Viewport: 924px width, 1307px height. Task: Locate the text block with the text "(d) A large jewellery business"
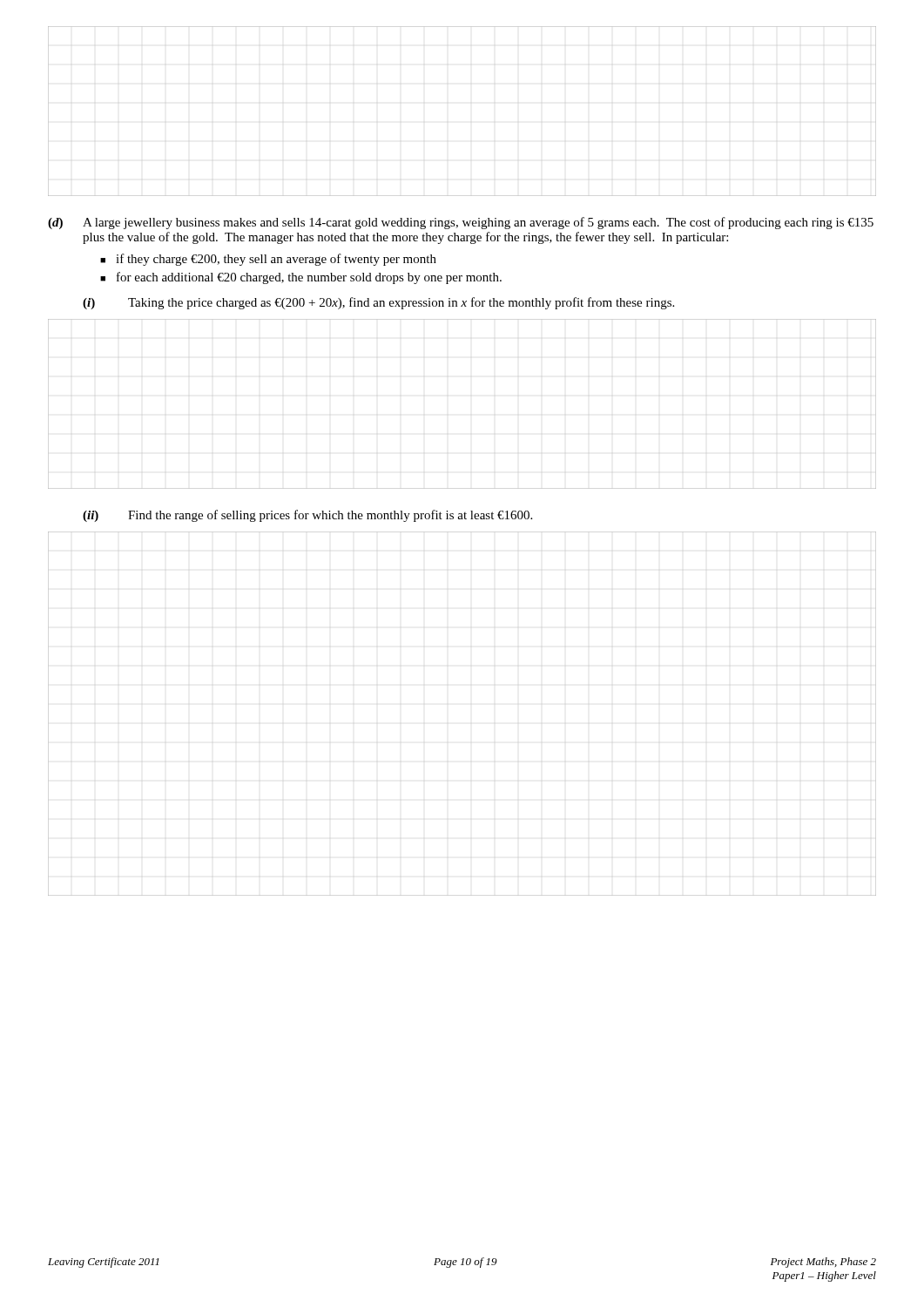click(462, 230)
